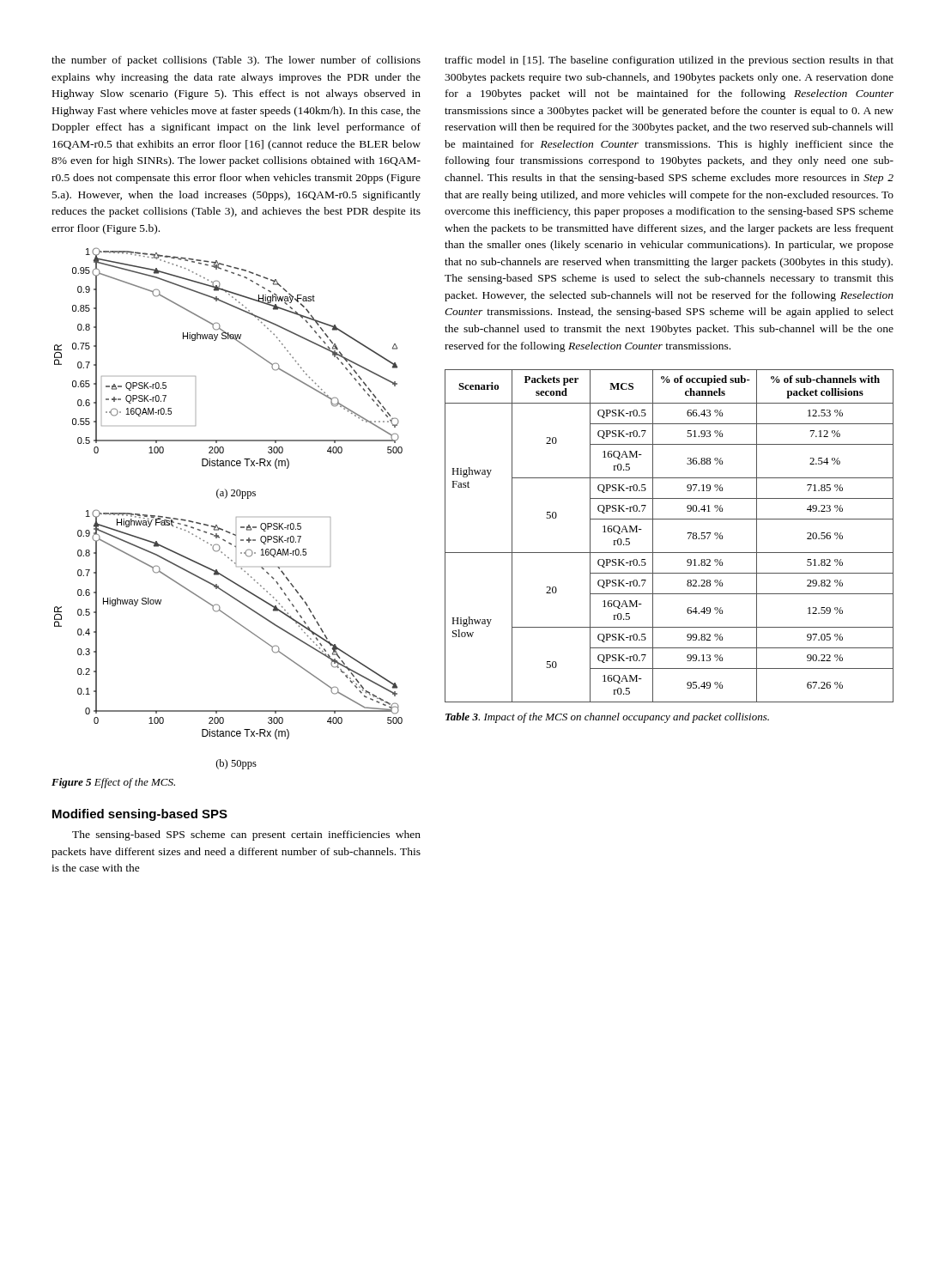Screen dimensions: 1288x945
Task: Click where it says "(a) 20pps"
Action: tap(236, 493)
